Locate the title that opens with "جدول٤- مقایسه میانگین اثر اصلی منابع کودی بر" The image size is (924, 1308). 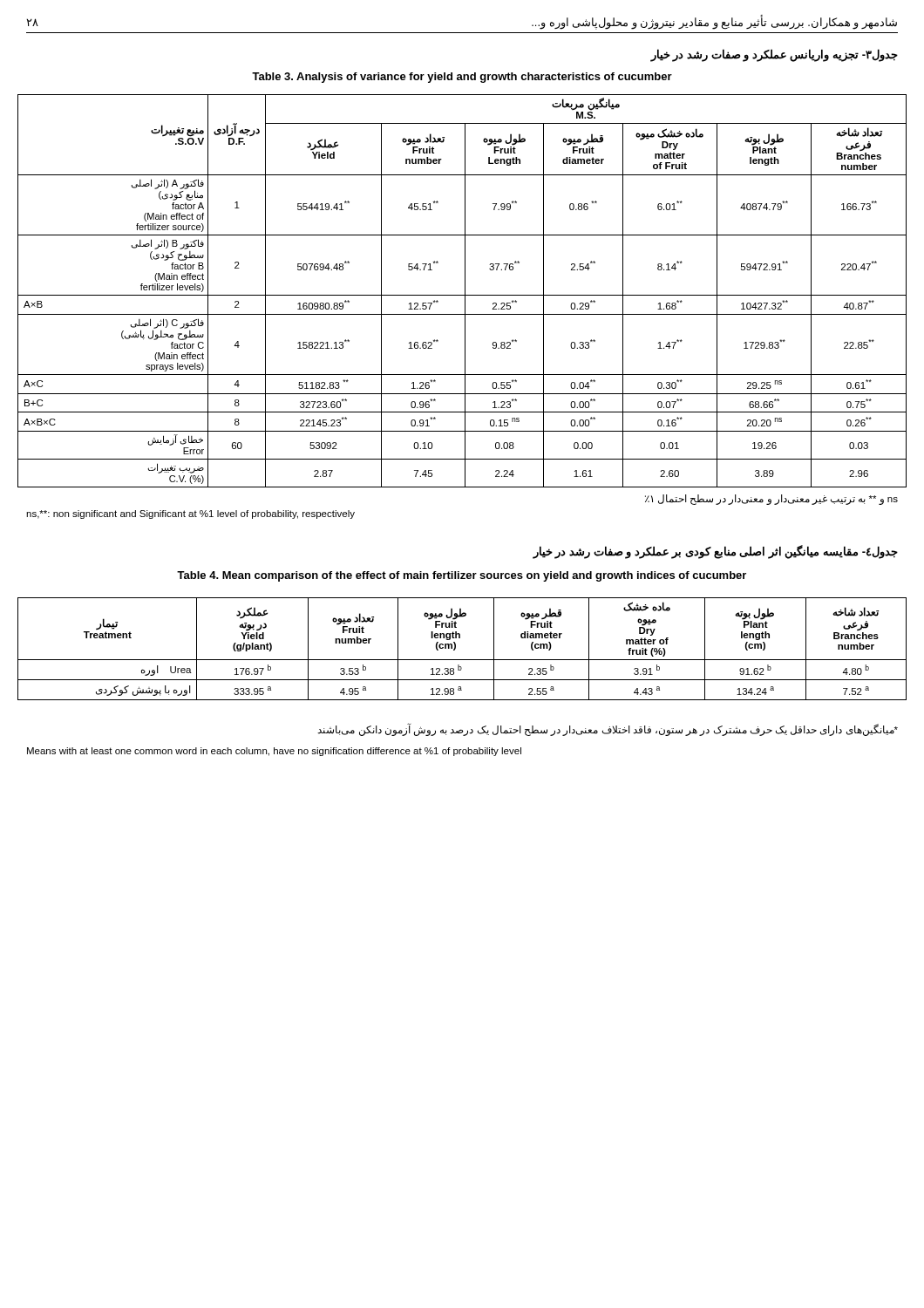716,552
